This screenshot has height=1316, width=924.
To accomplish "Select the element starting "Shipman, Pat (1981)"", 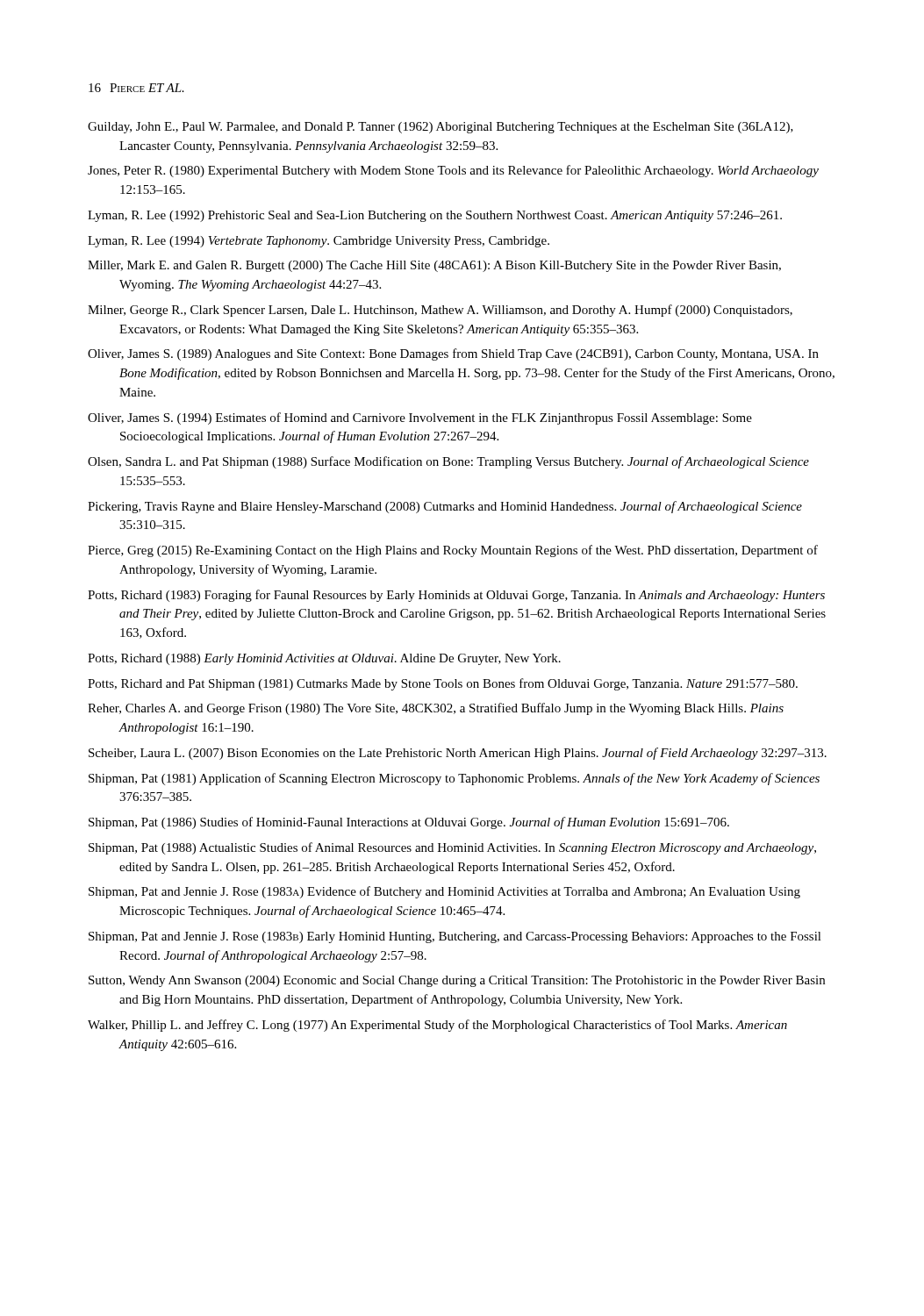I will [x=454, y=787].
